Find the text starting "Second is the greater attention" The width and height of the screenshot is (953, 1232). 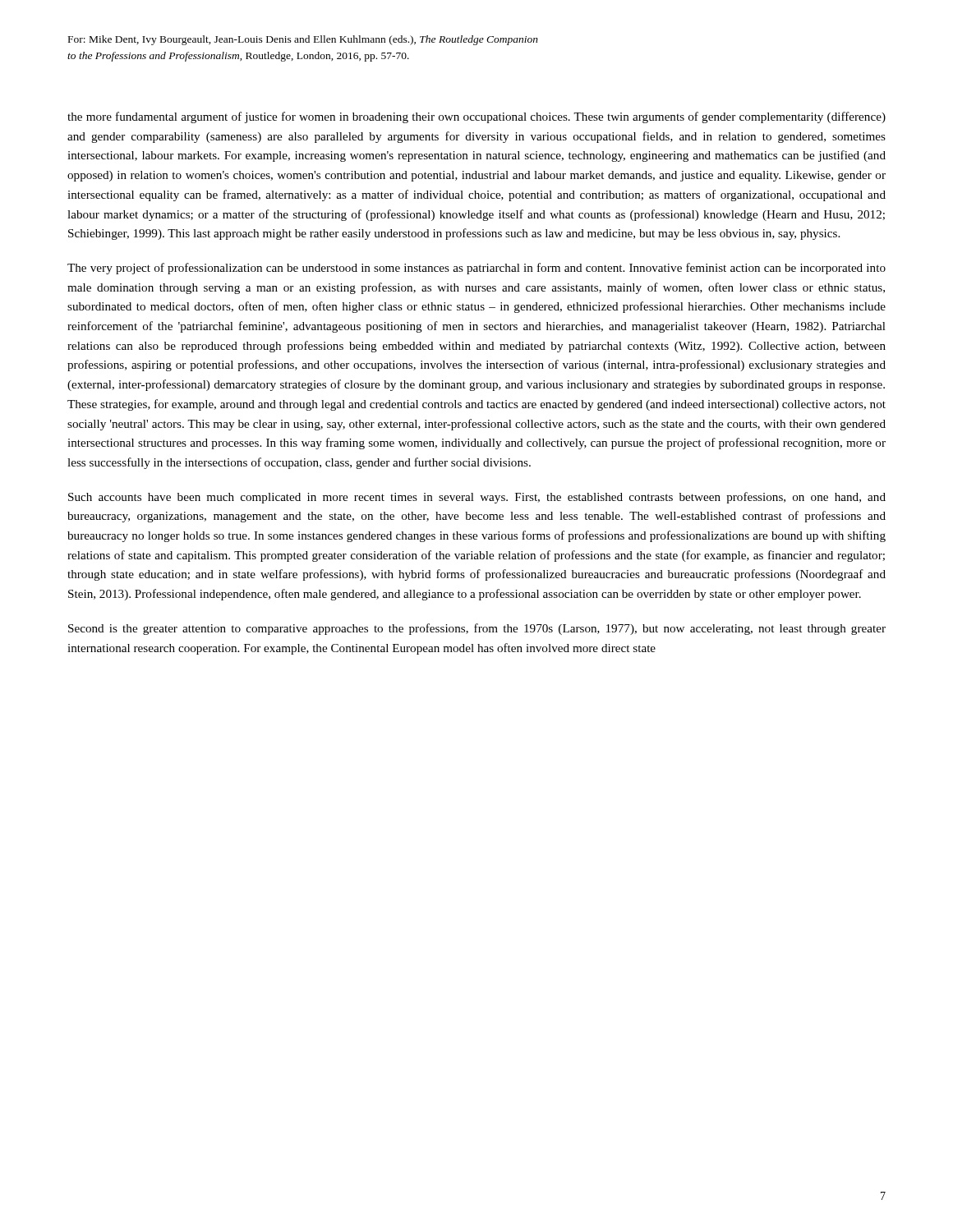point(476,638)
